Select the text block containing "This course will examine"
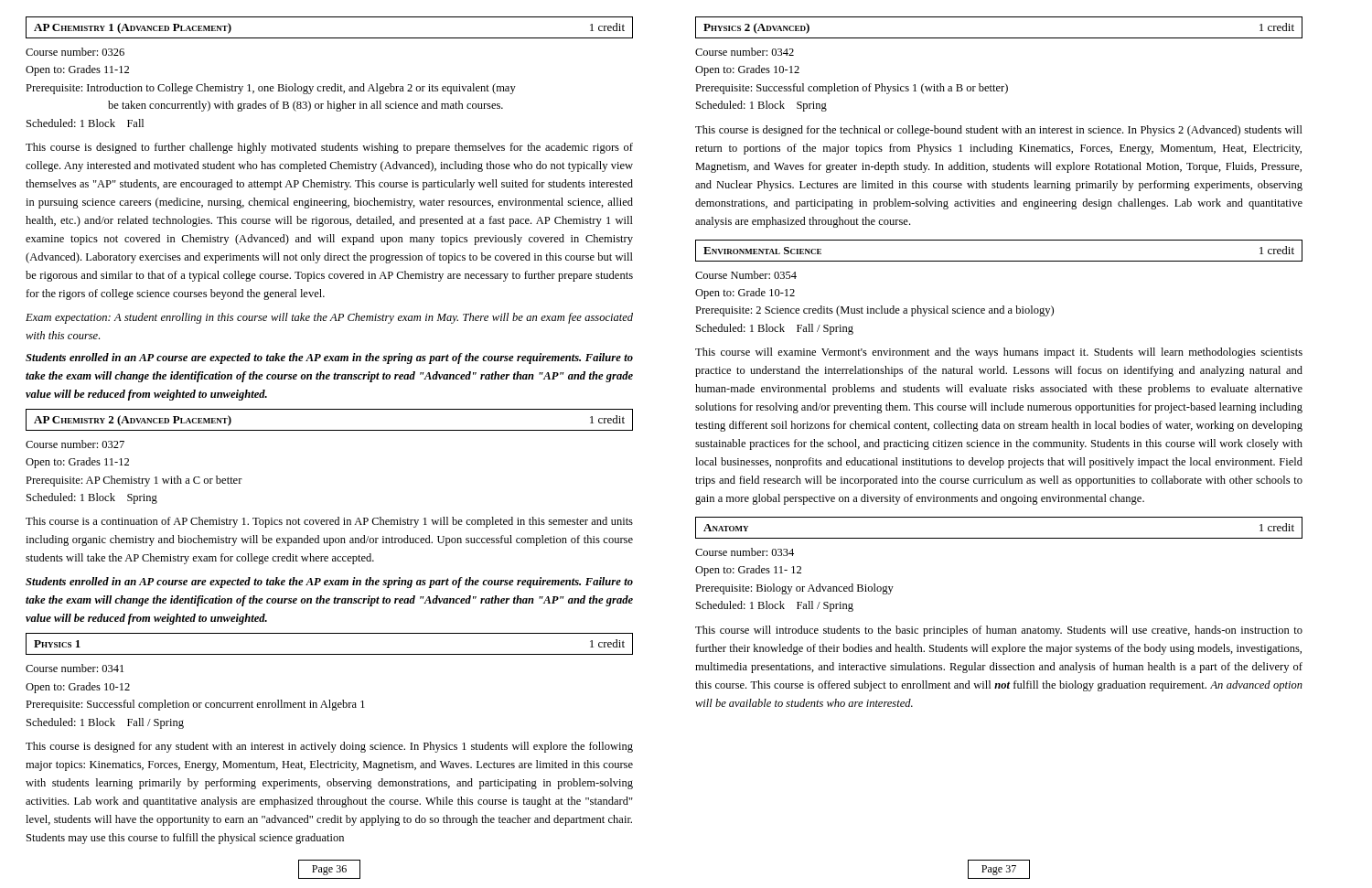 click(x=999, y=425)
